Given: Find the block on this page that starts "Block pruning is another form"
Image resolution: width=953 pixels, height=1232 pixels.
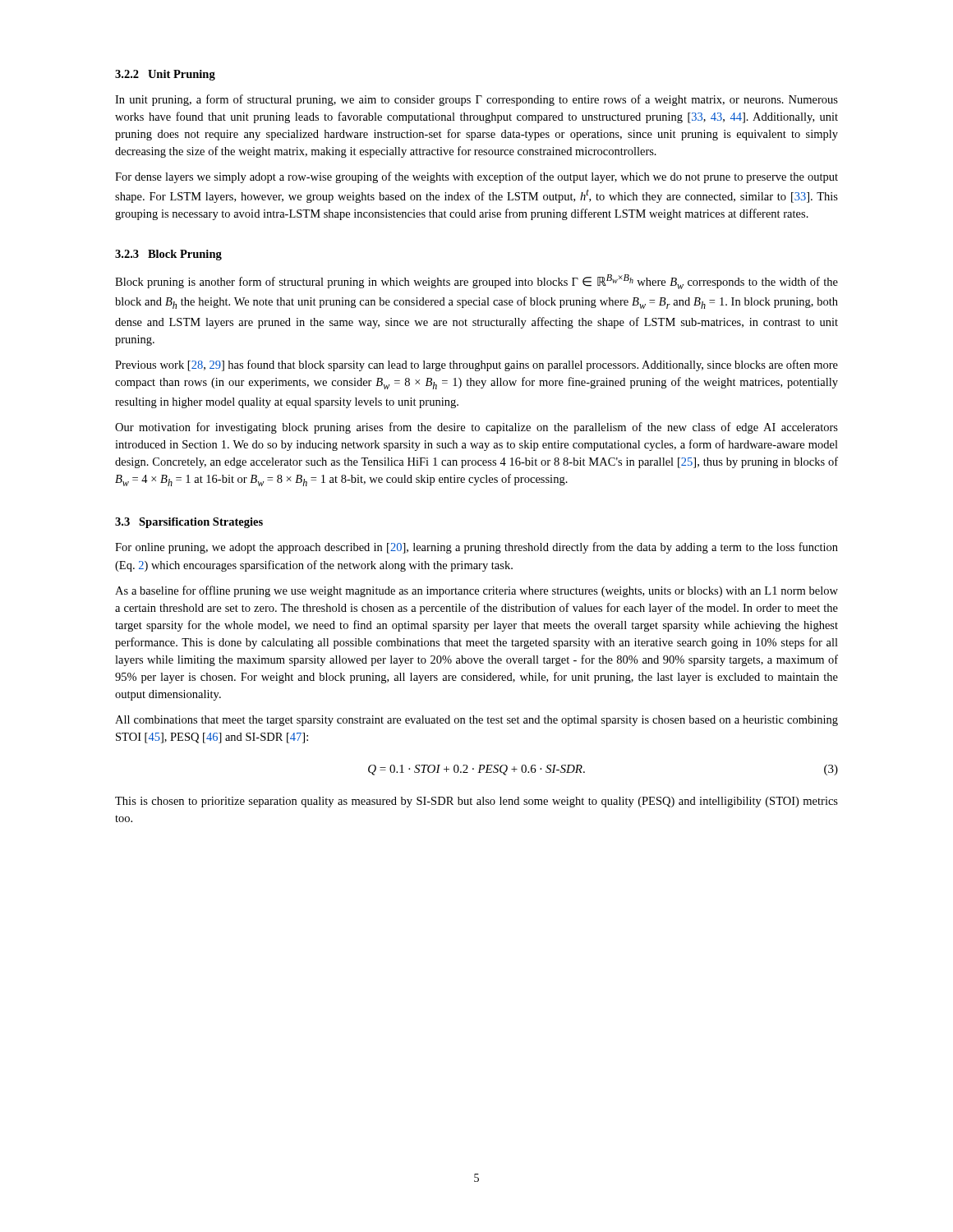Looking at the screenshot, I should click(476, 309).
